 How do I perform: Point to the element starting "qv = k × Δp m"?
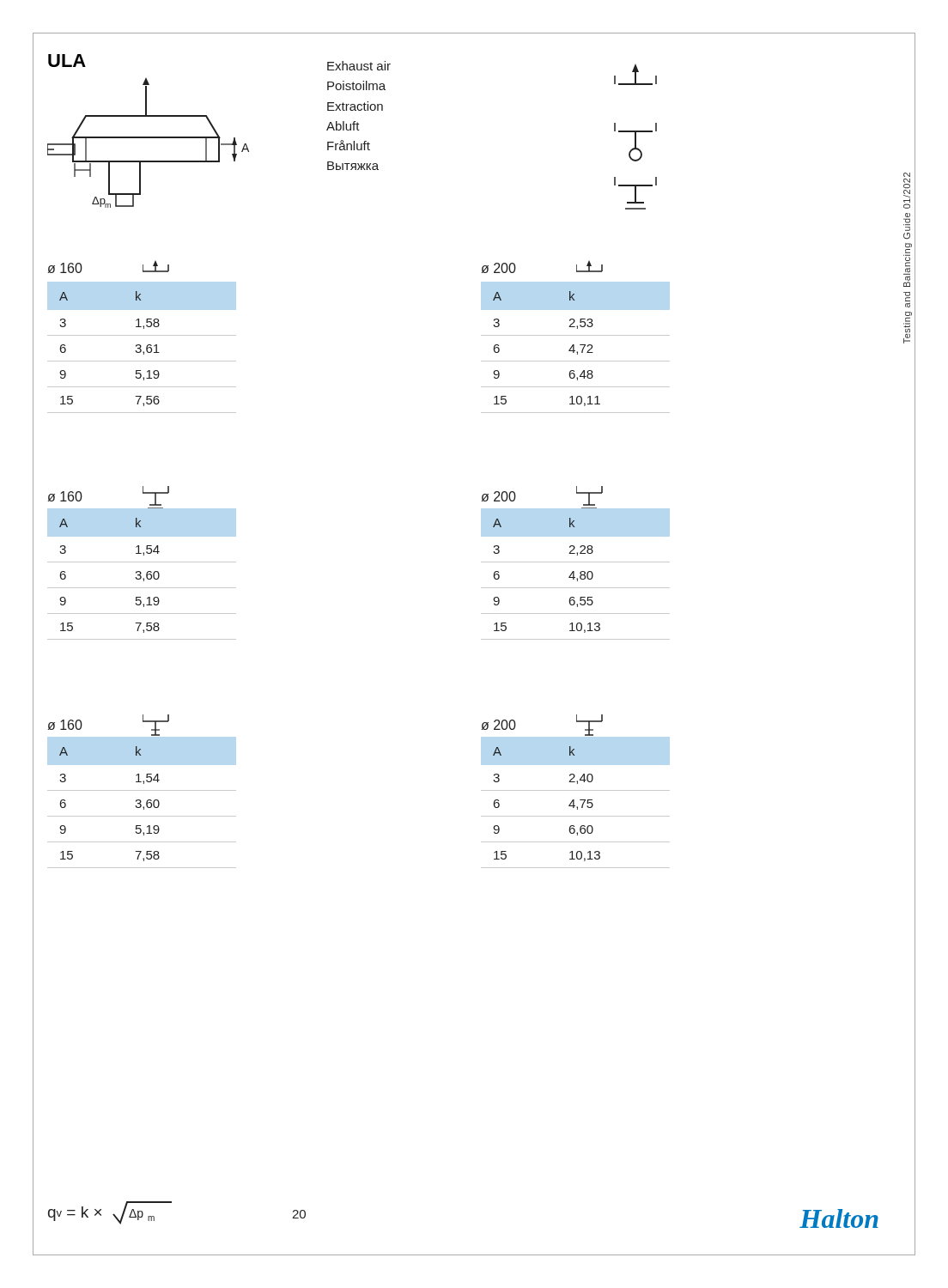[110, 1212]
